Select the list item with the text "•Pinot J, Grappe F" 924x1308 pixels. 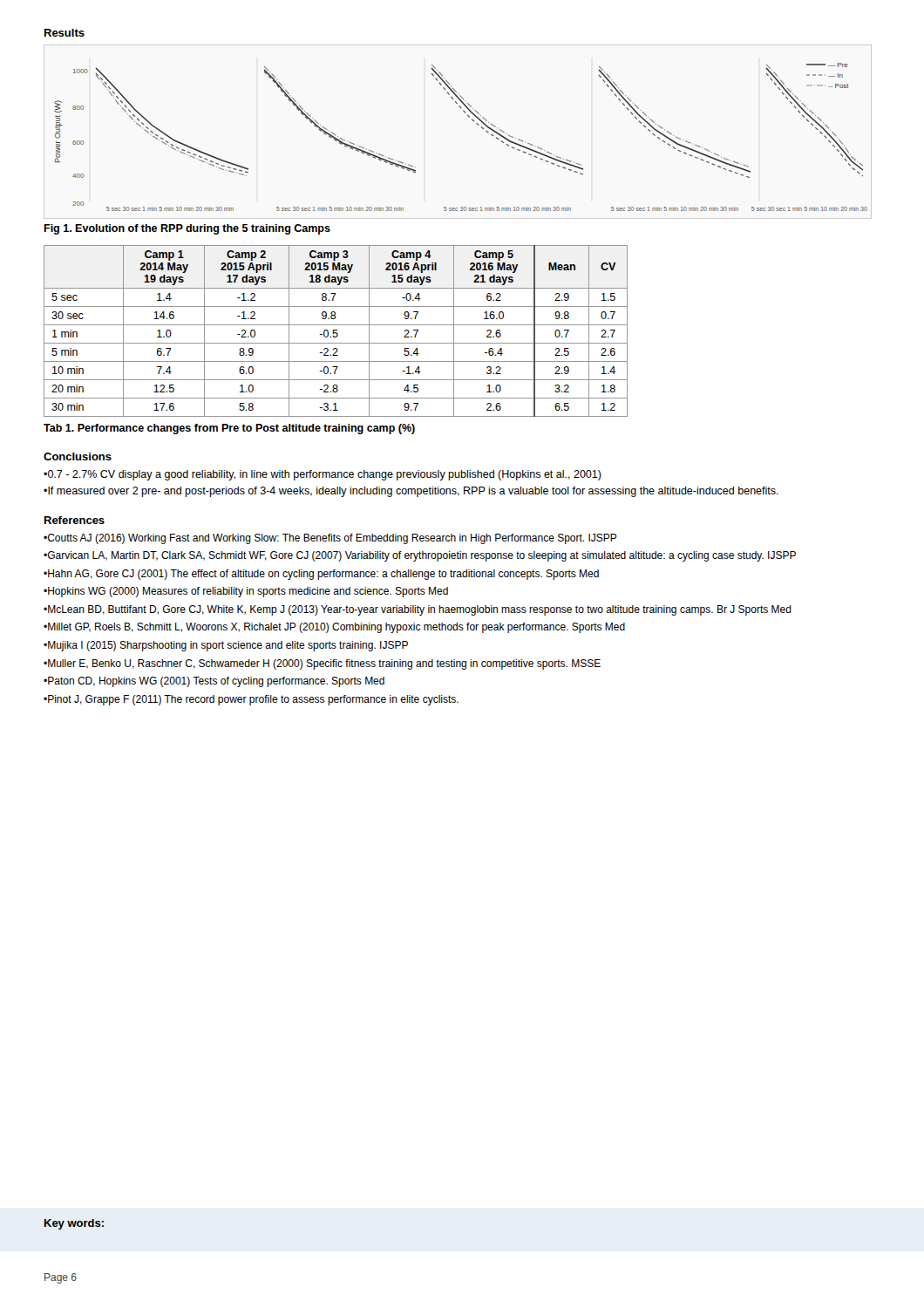pyautogui.click(x=251, y=699)
